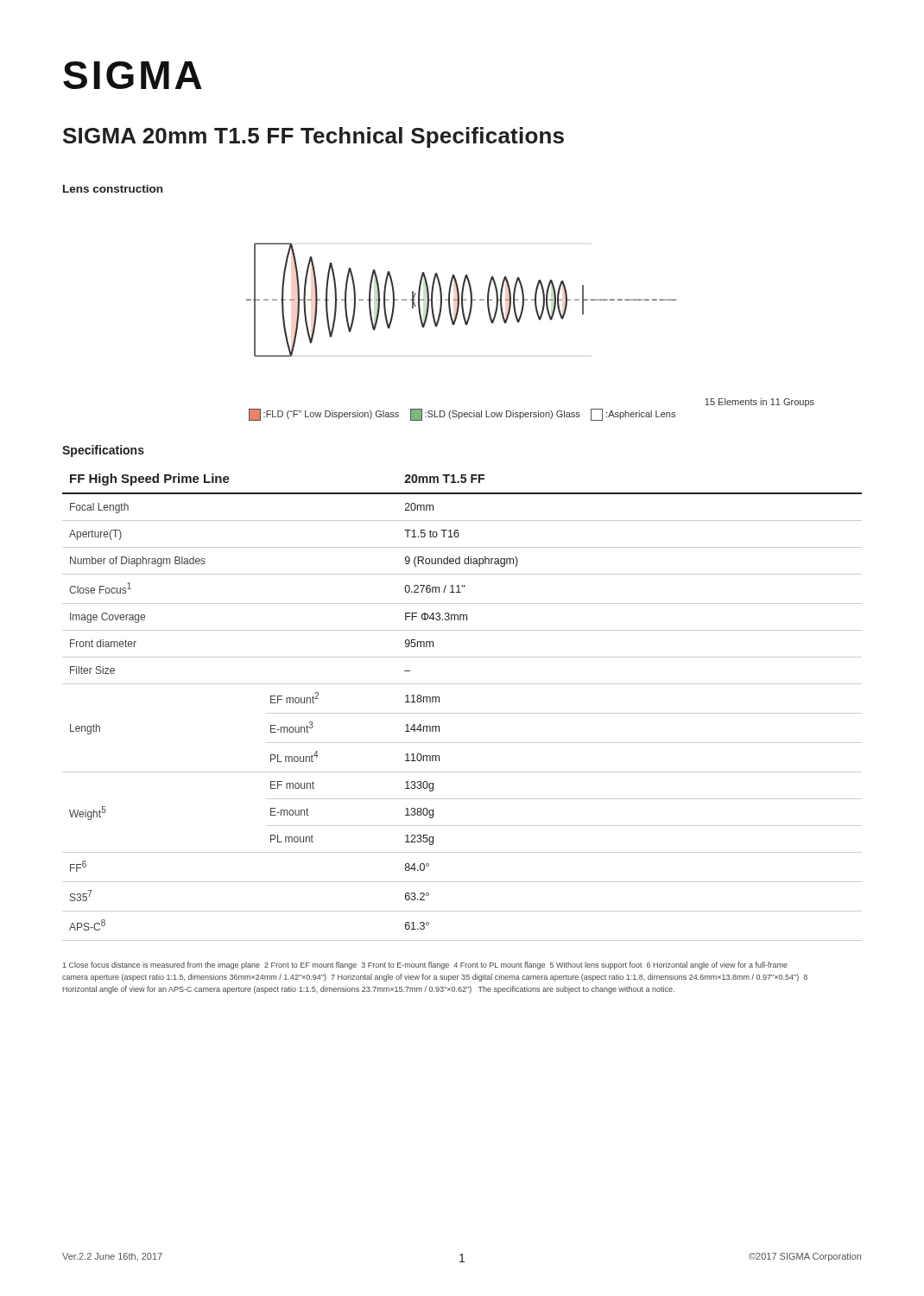Find the logo
Viewport: 924px width, 1296px height.
point(462,75)
